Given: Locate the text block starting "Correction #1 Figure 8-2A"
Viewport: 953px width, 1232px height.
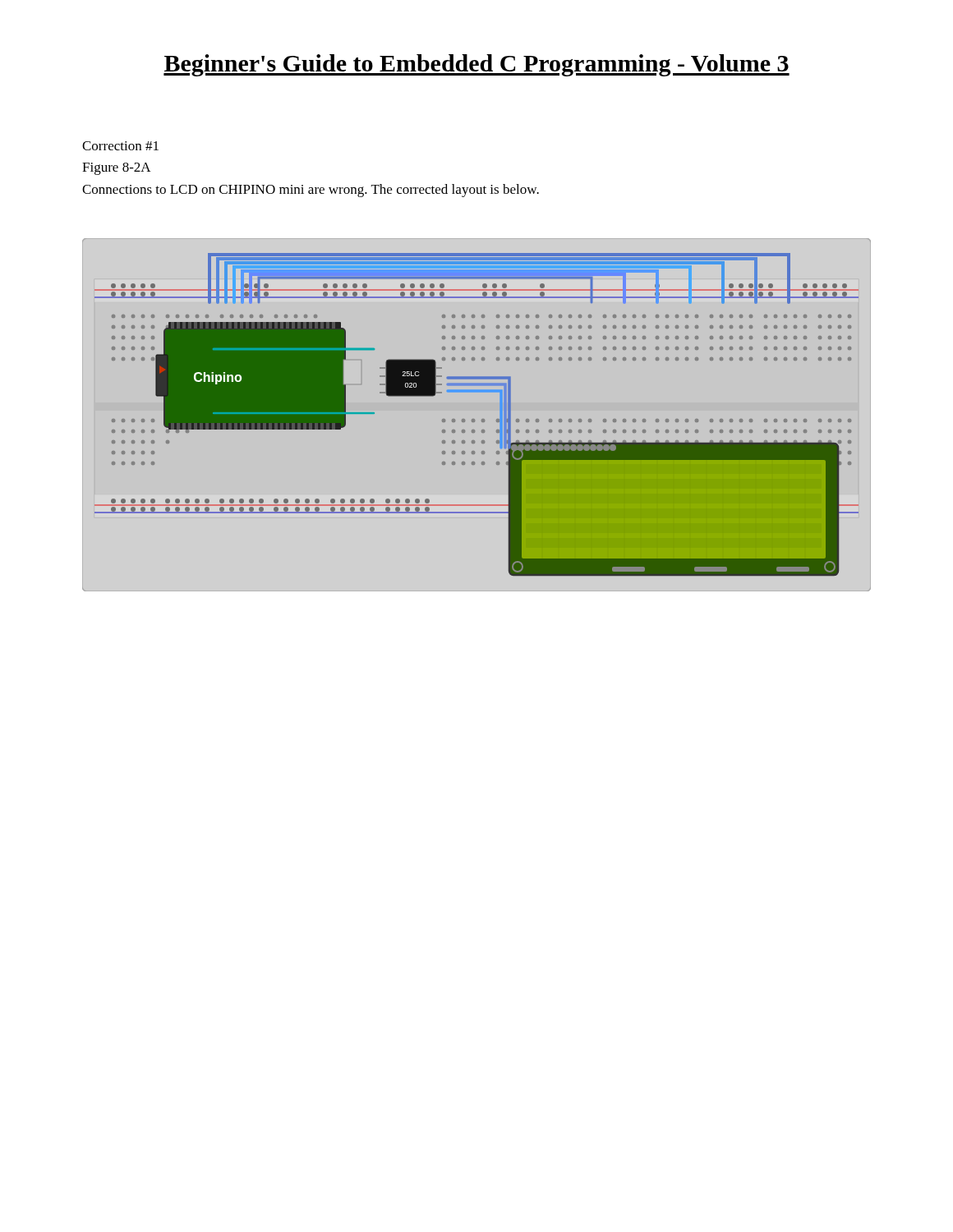Looking at the screenshot, I should (120, 146).
